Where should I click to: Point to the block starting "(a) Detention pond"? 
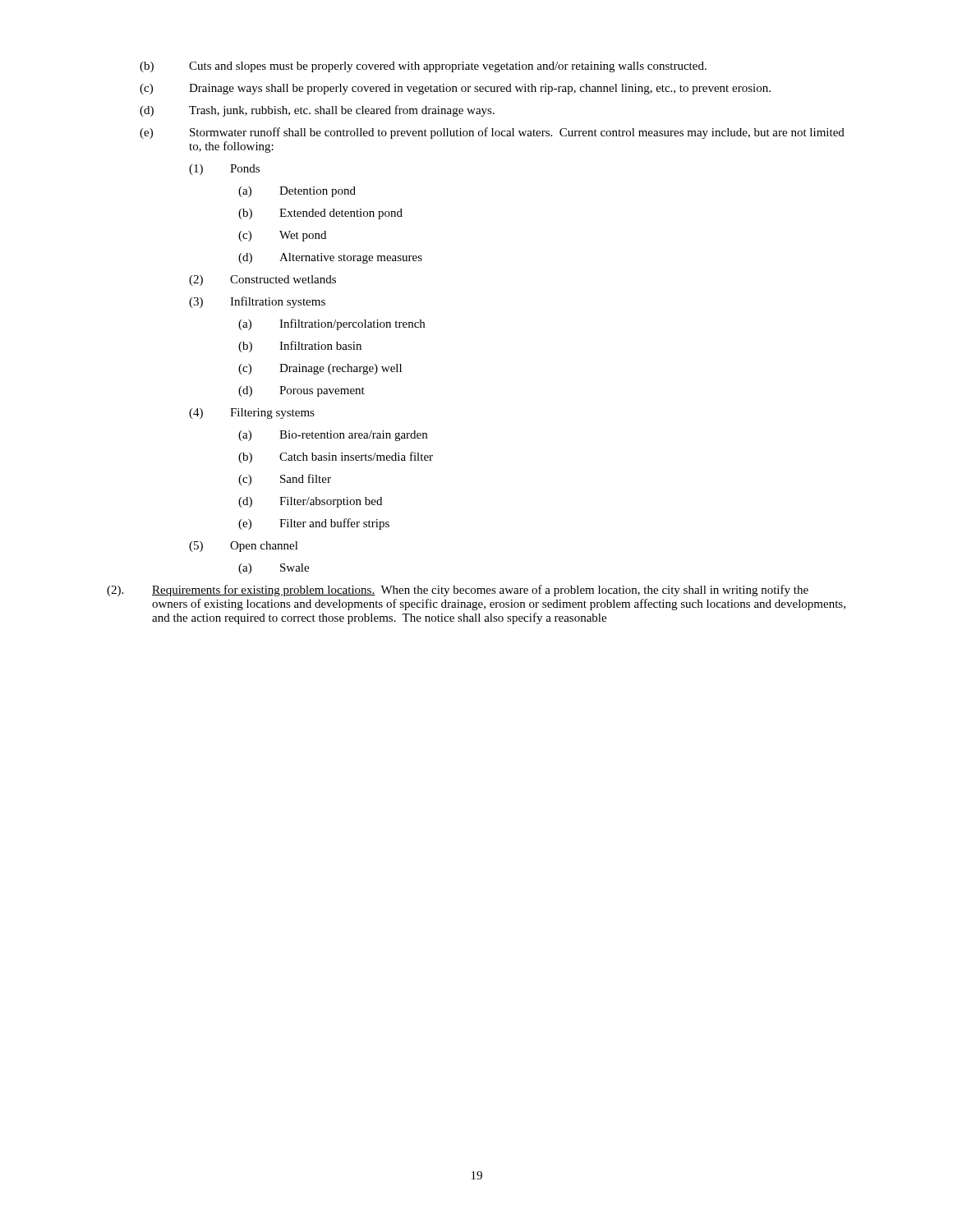[x=297, y=192]
